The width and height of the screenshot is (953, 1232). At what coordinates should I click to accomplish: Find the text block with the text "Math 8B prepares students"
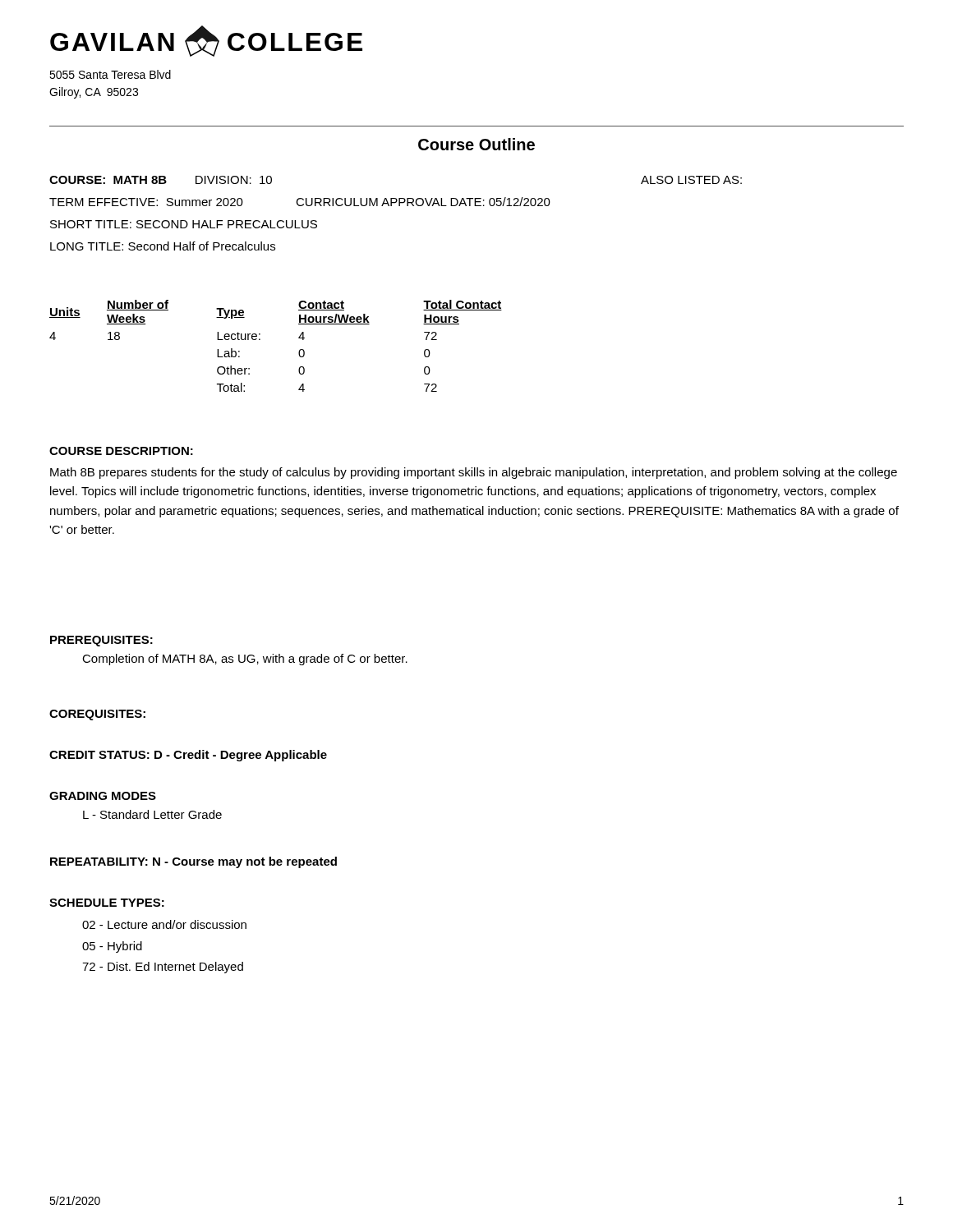[x=474, y=500]
